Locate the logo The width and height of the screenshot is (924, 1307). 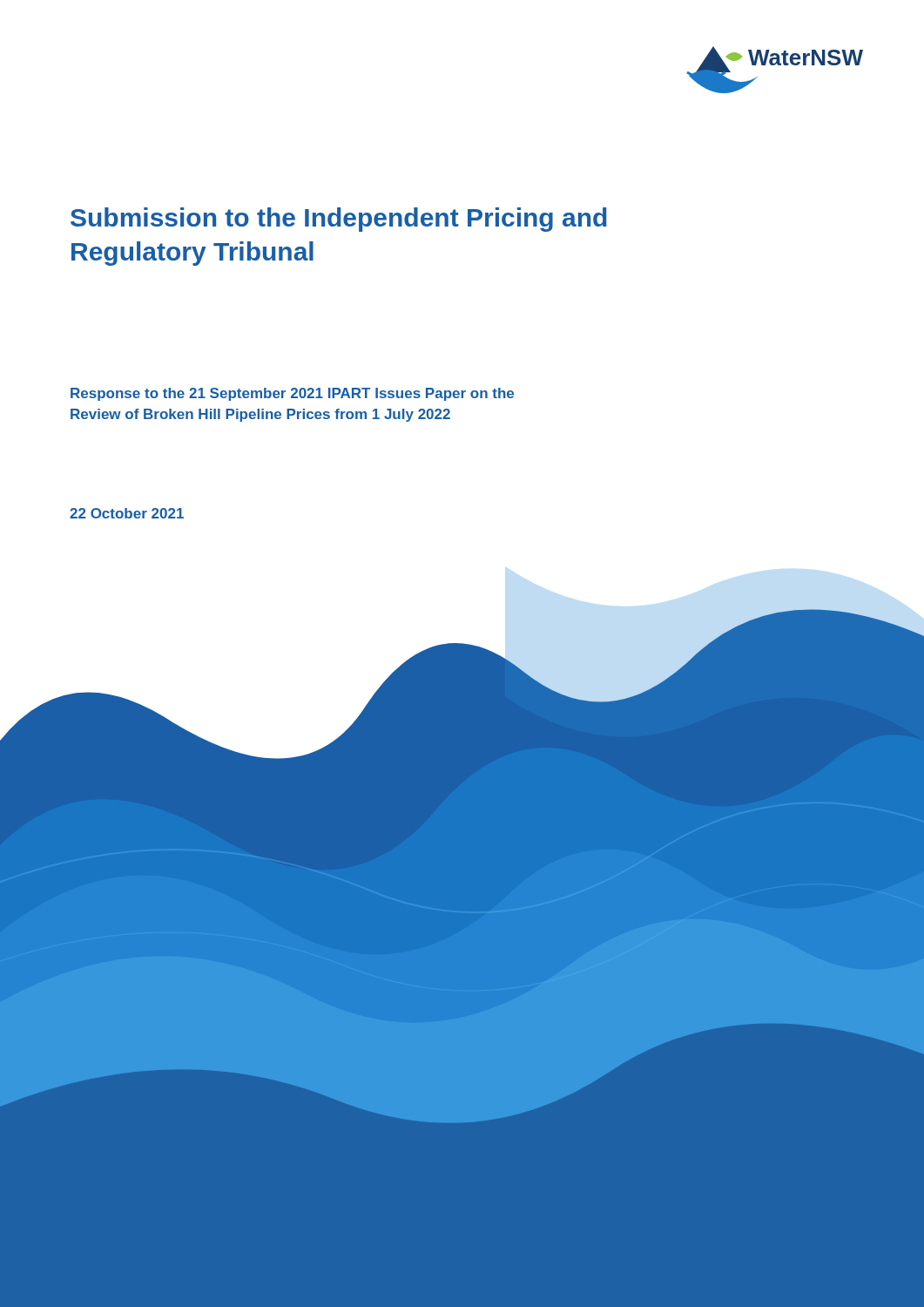pos(776,71)
